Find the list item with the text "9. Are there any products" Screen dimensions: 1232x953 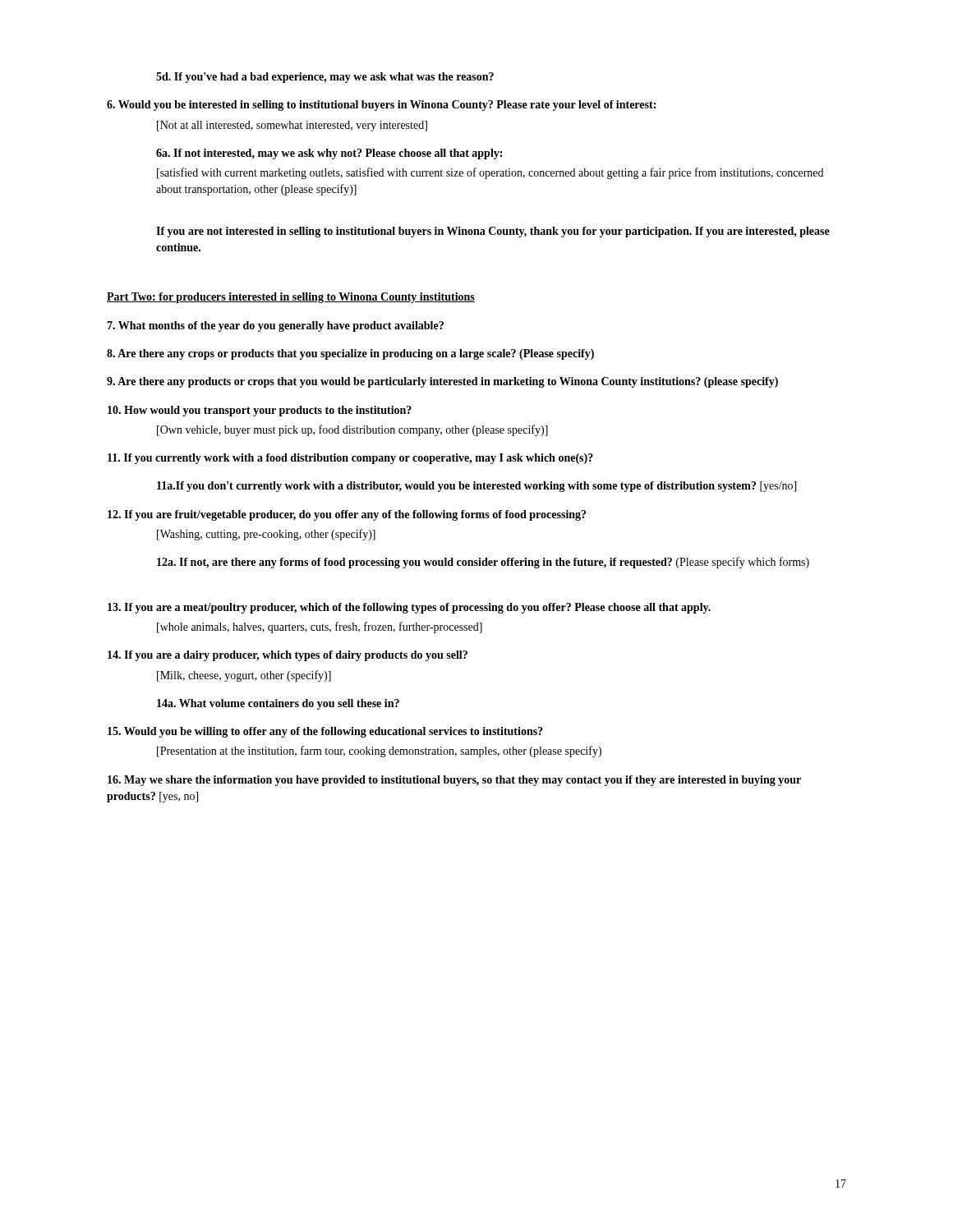coord(476,382)
